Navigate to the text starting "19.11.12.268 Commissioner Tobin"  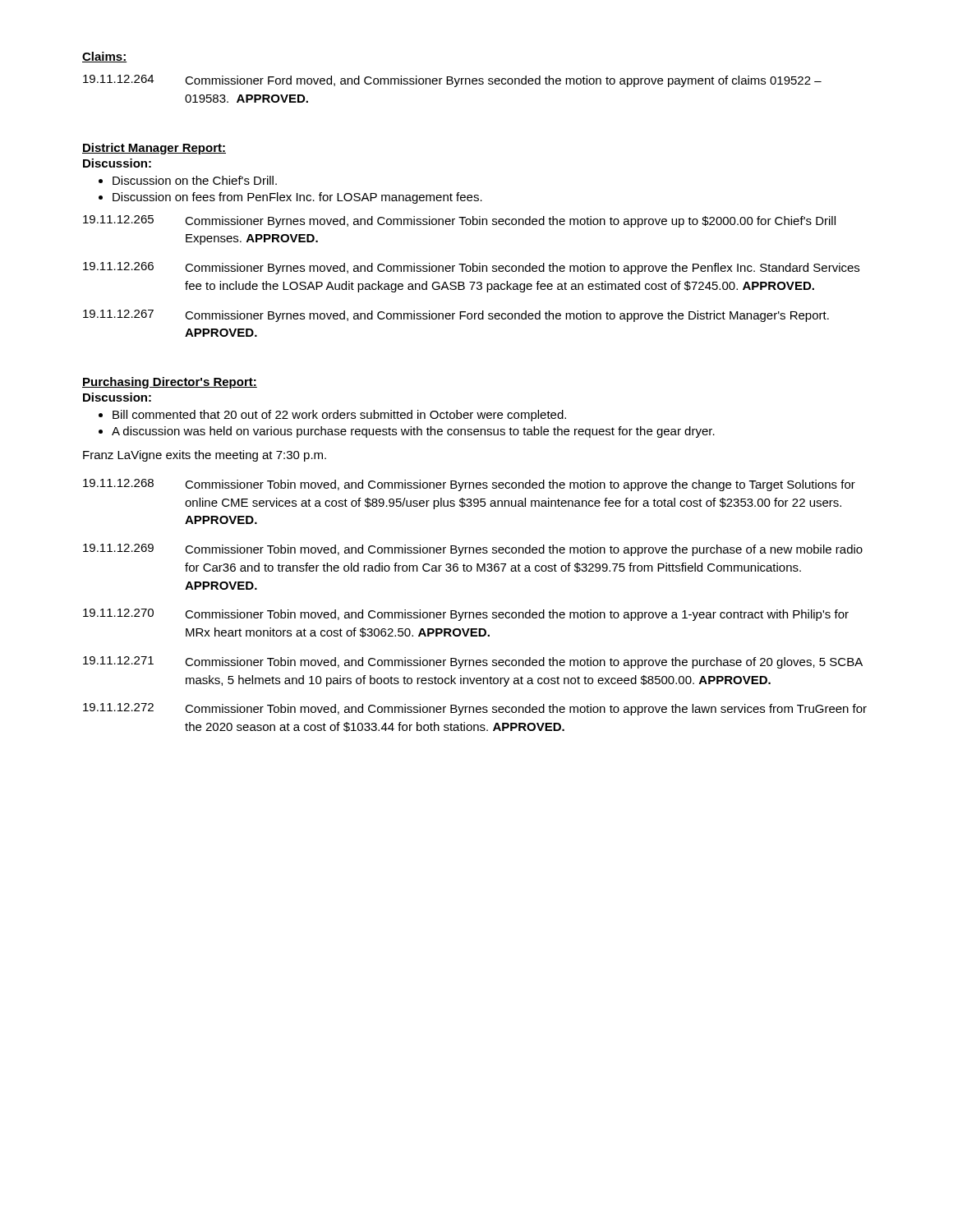[x=476, y=502]
